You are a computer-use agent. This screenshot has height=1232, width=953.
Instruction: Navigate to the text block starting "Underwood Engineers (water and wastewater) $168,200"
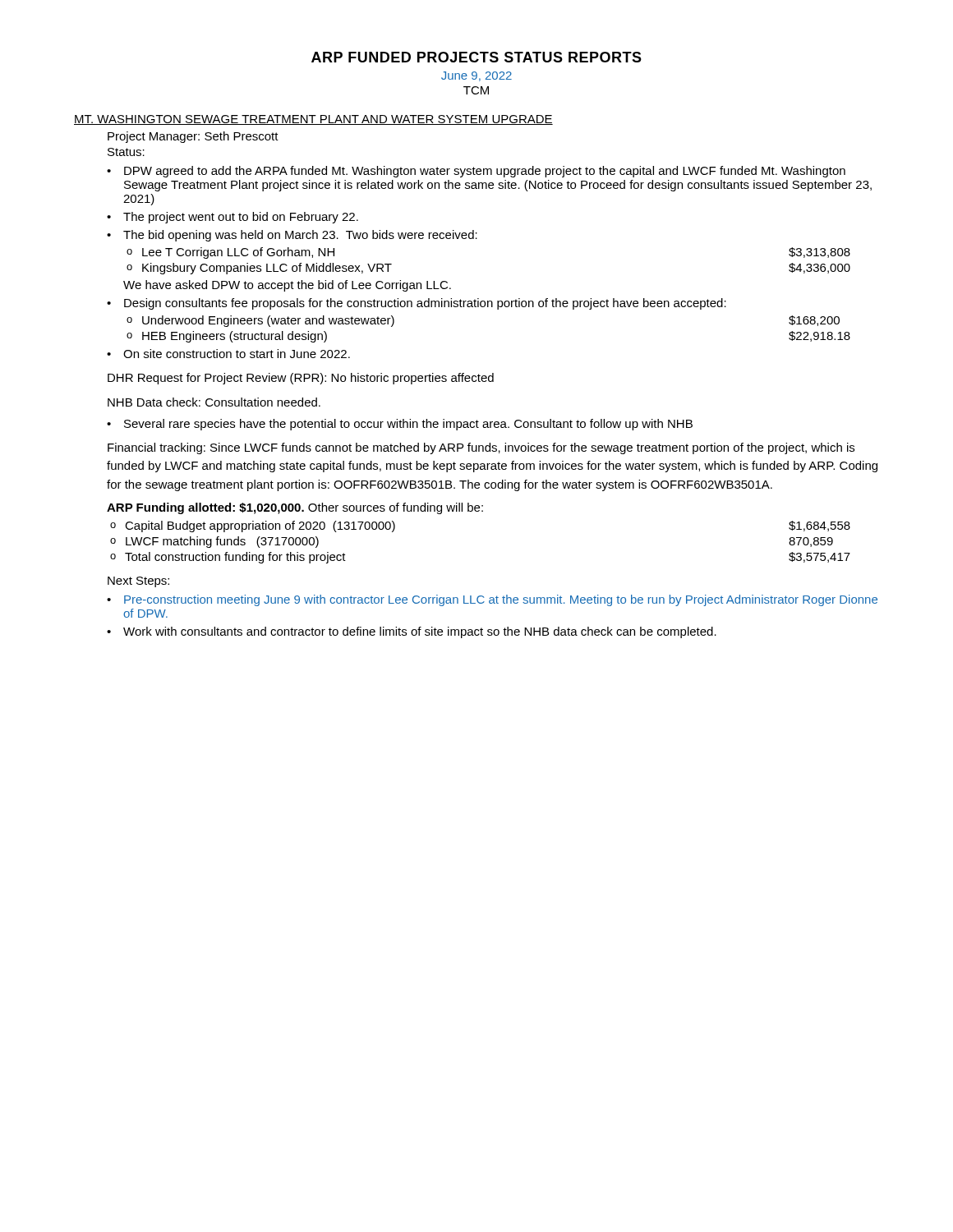(x=258, y=321)
